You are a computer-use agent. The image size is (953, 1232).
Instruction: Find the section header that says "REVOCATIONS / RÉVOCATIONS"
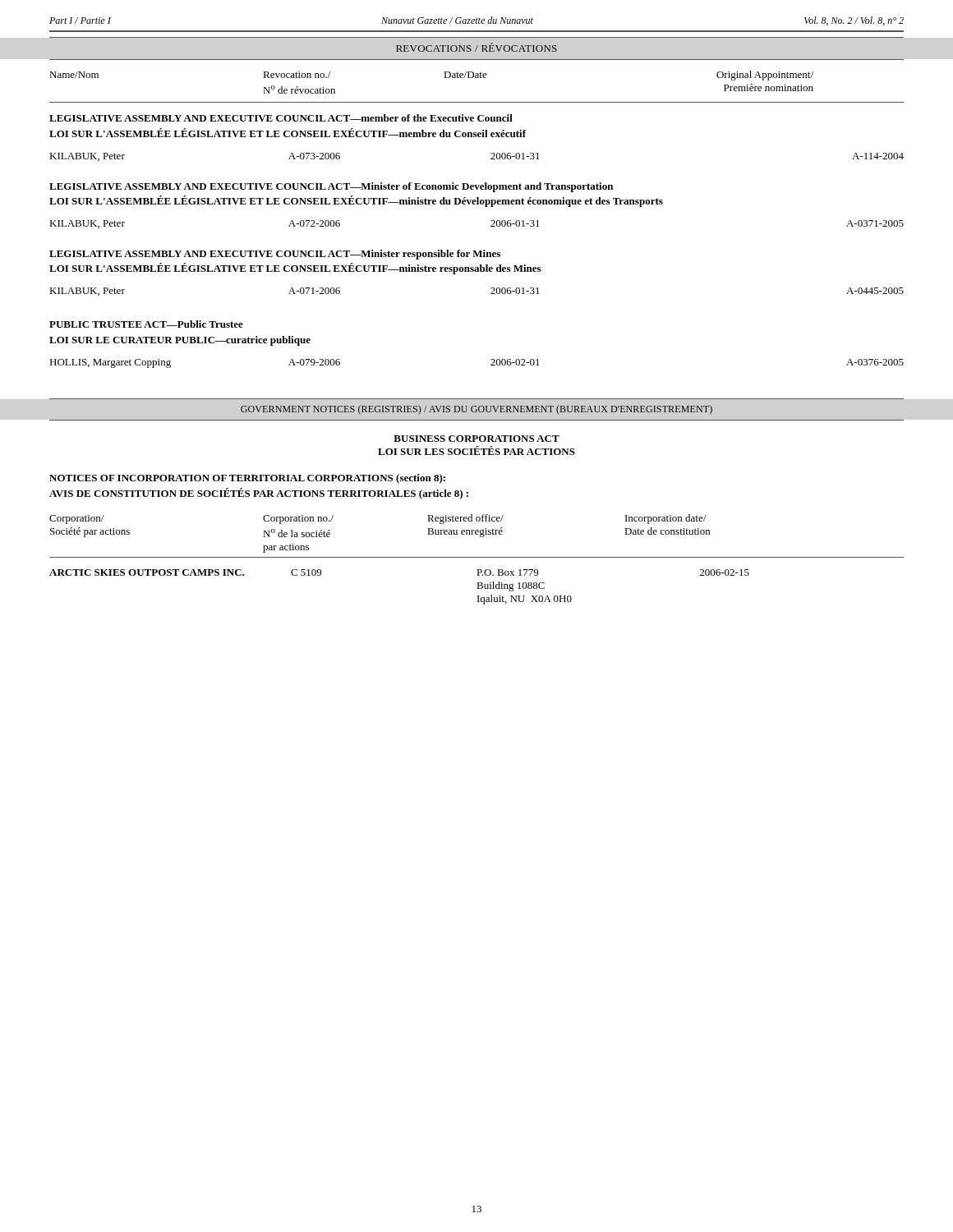tap(476, 48)
